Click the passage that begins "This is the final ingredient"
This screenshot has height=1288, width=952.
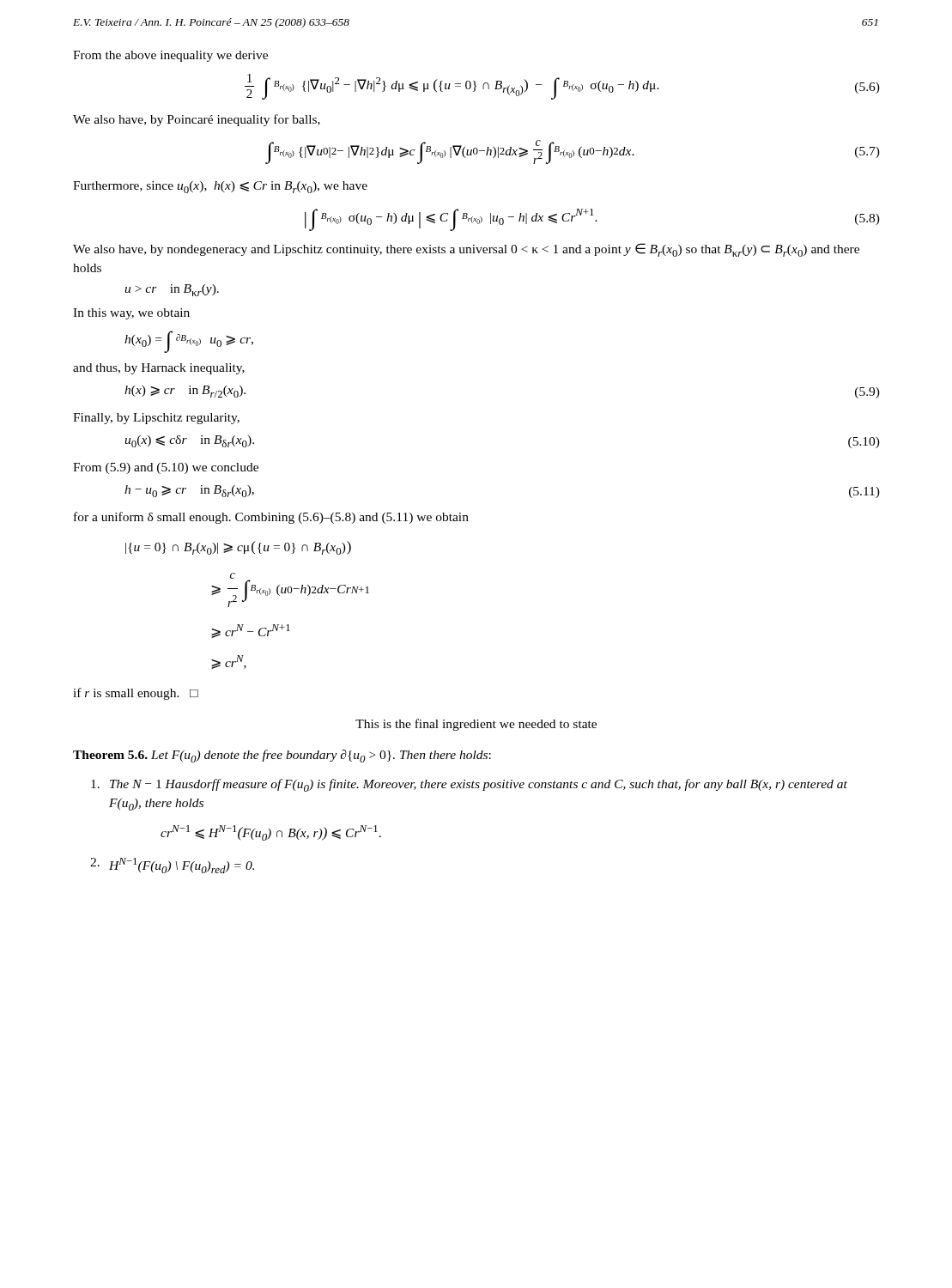tap(476, 724)
